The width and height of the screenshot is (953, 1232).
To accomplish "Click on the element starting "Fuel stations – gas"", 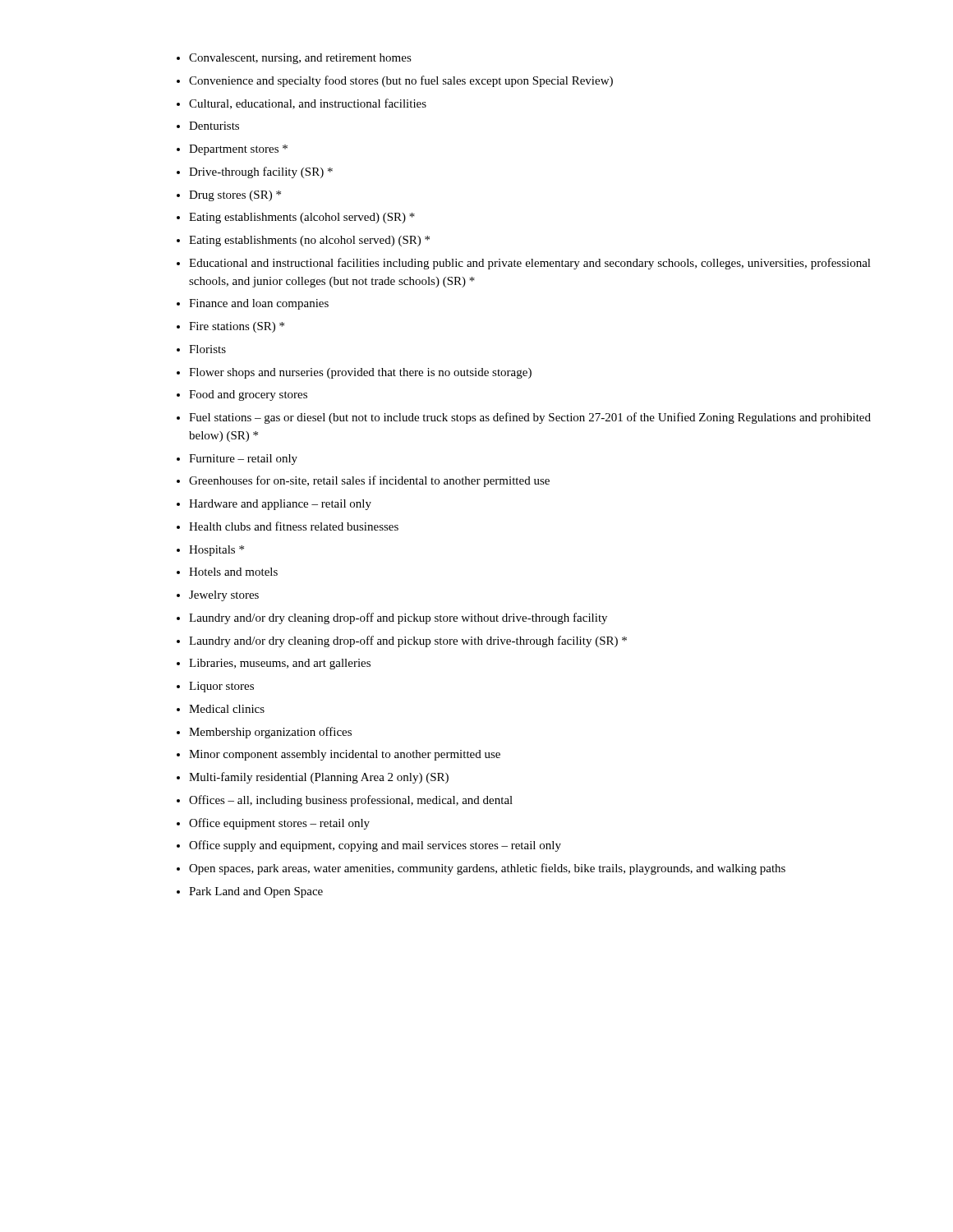I will [x=530, y=426].
